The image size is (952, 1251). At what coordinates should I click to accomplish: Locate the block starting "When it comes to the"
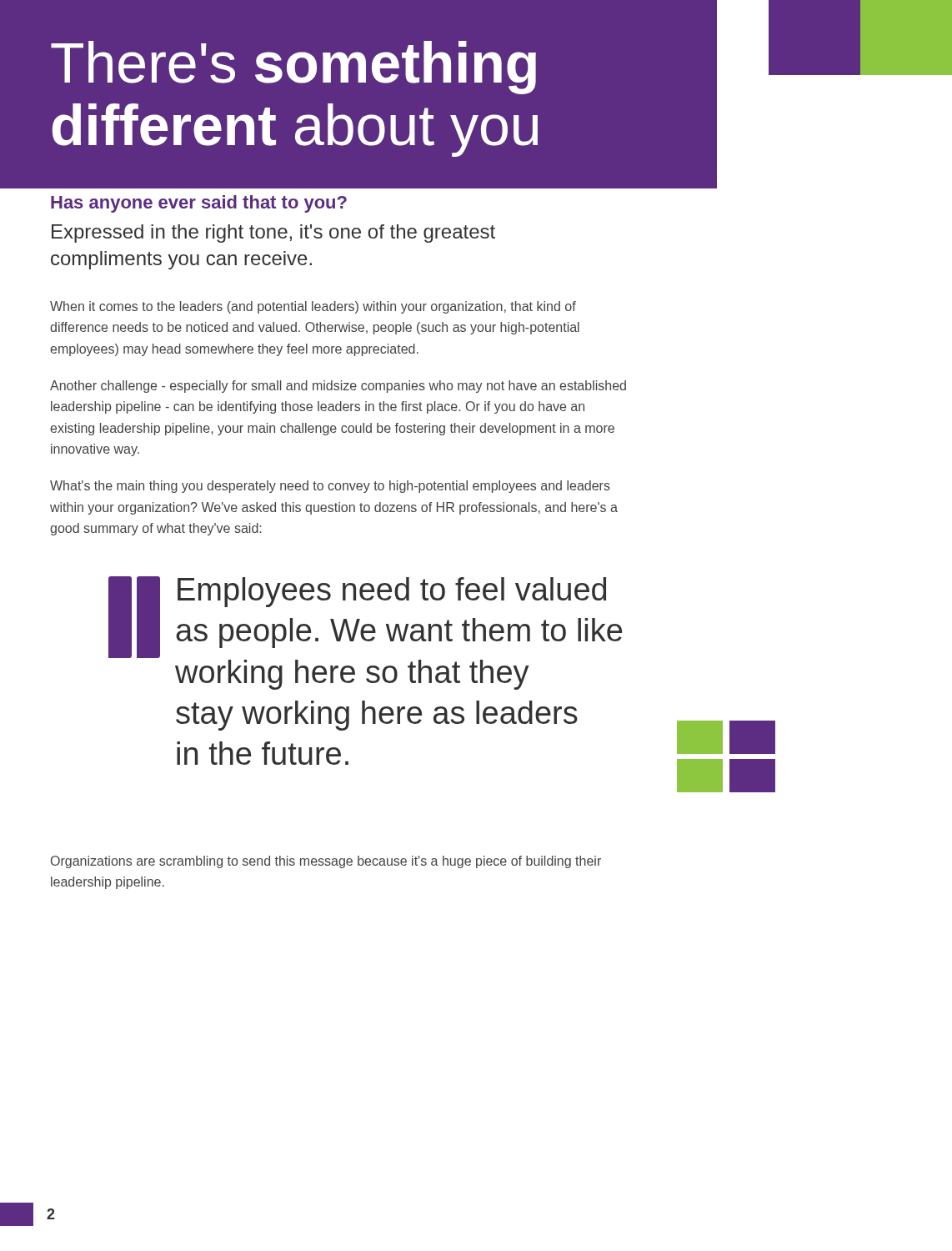342,328
